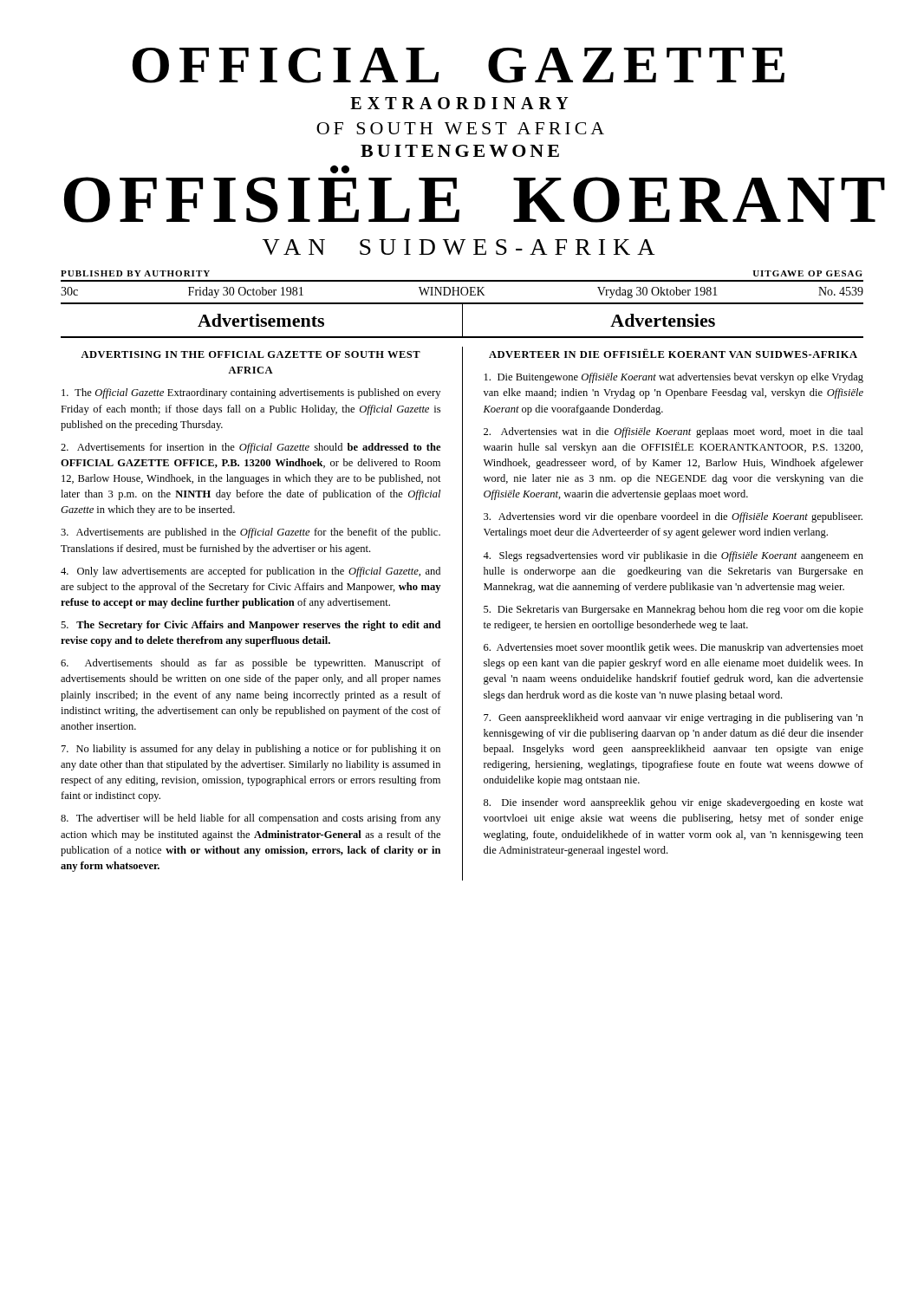Click the passage that begins "8. The advertiser will"
This screenshot has height=1300, width=924.
click(x=251, y=842)
